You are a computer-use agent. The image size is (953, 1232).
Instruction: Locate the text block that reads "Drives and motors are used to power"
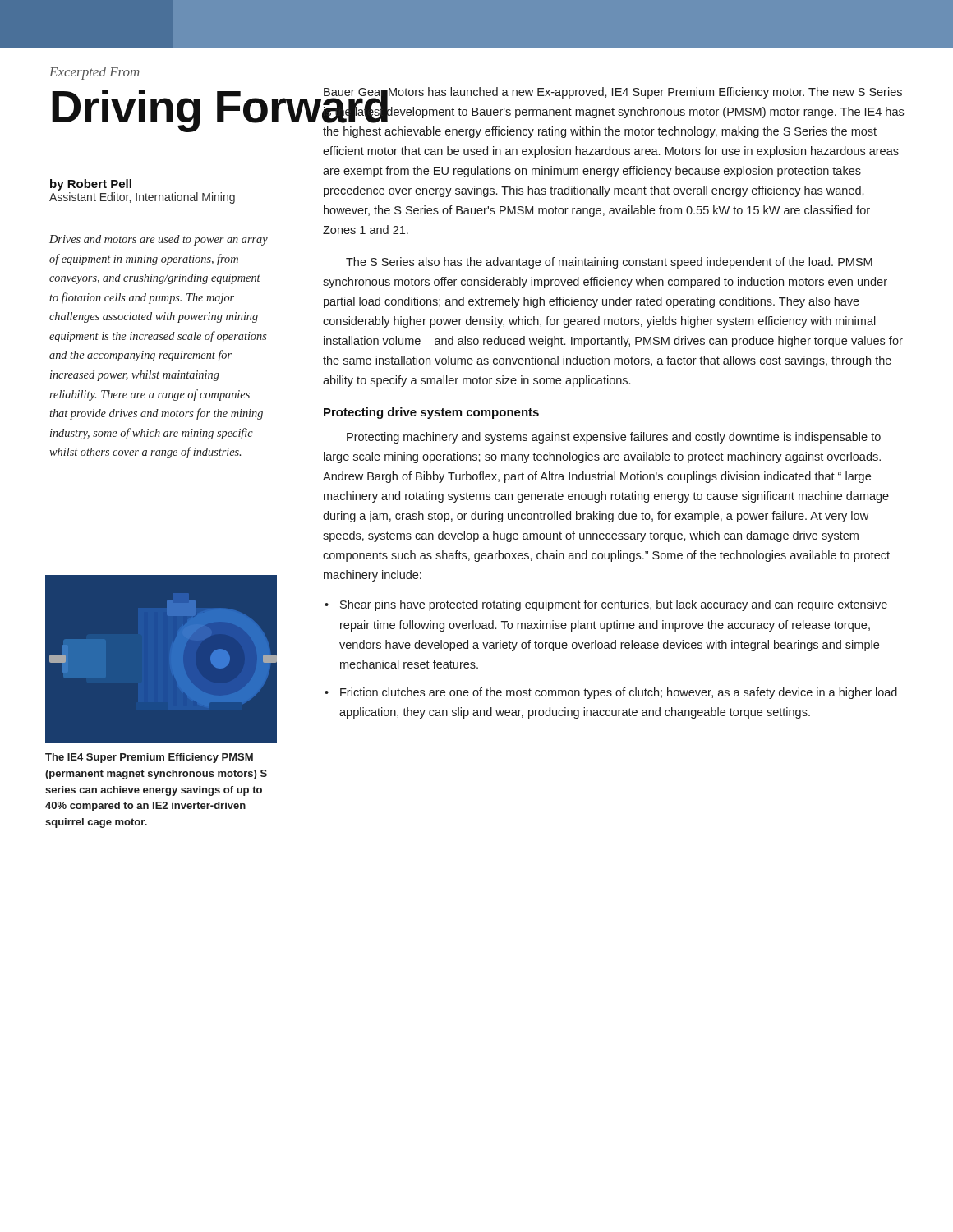click(x=159, y=346)
